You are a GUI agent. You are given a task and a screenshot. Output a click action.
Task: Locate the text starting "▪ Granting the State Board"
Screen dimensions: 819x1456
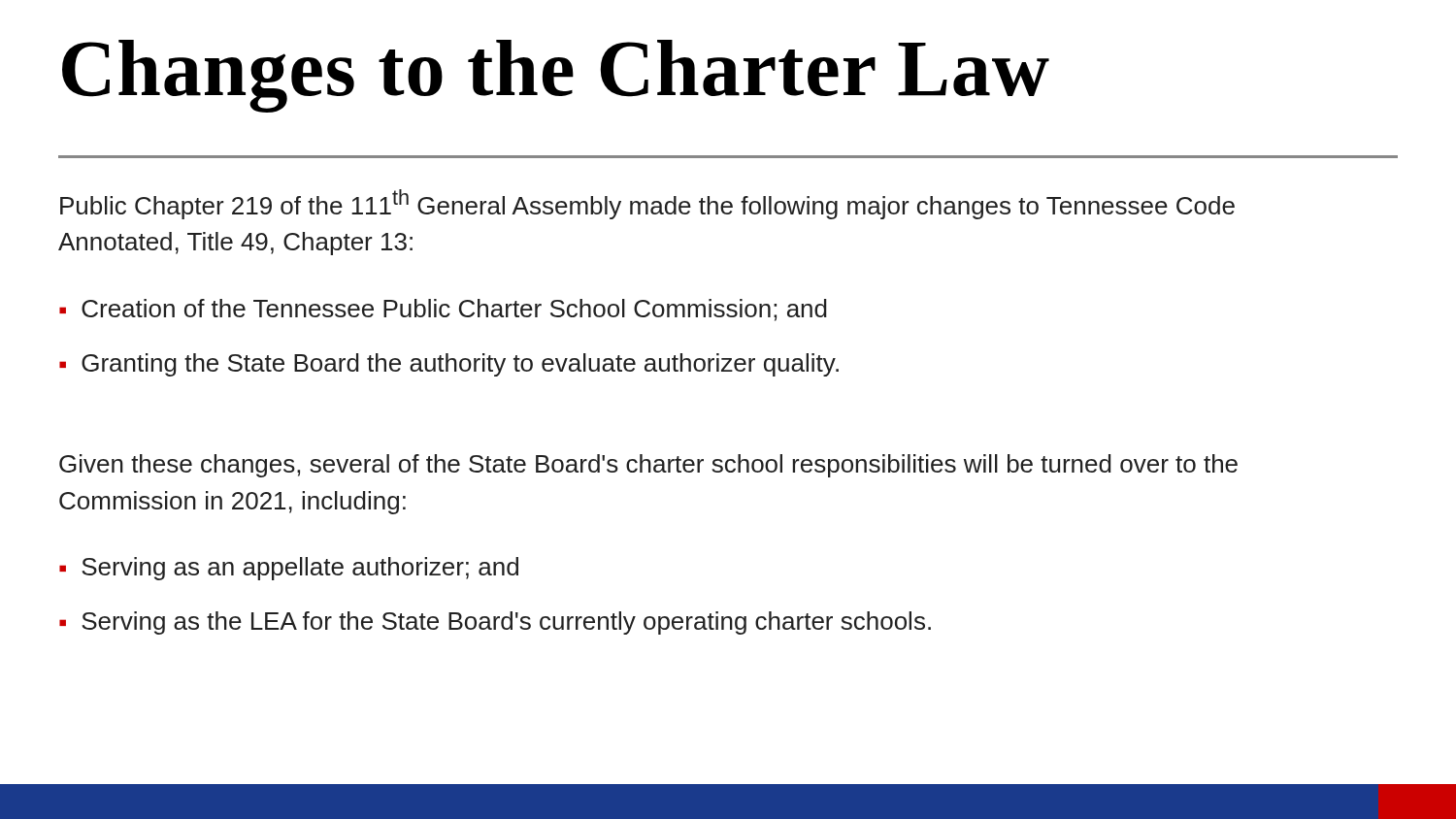pyautogui.click(x=449, y=363)
